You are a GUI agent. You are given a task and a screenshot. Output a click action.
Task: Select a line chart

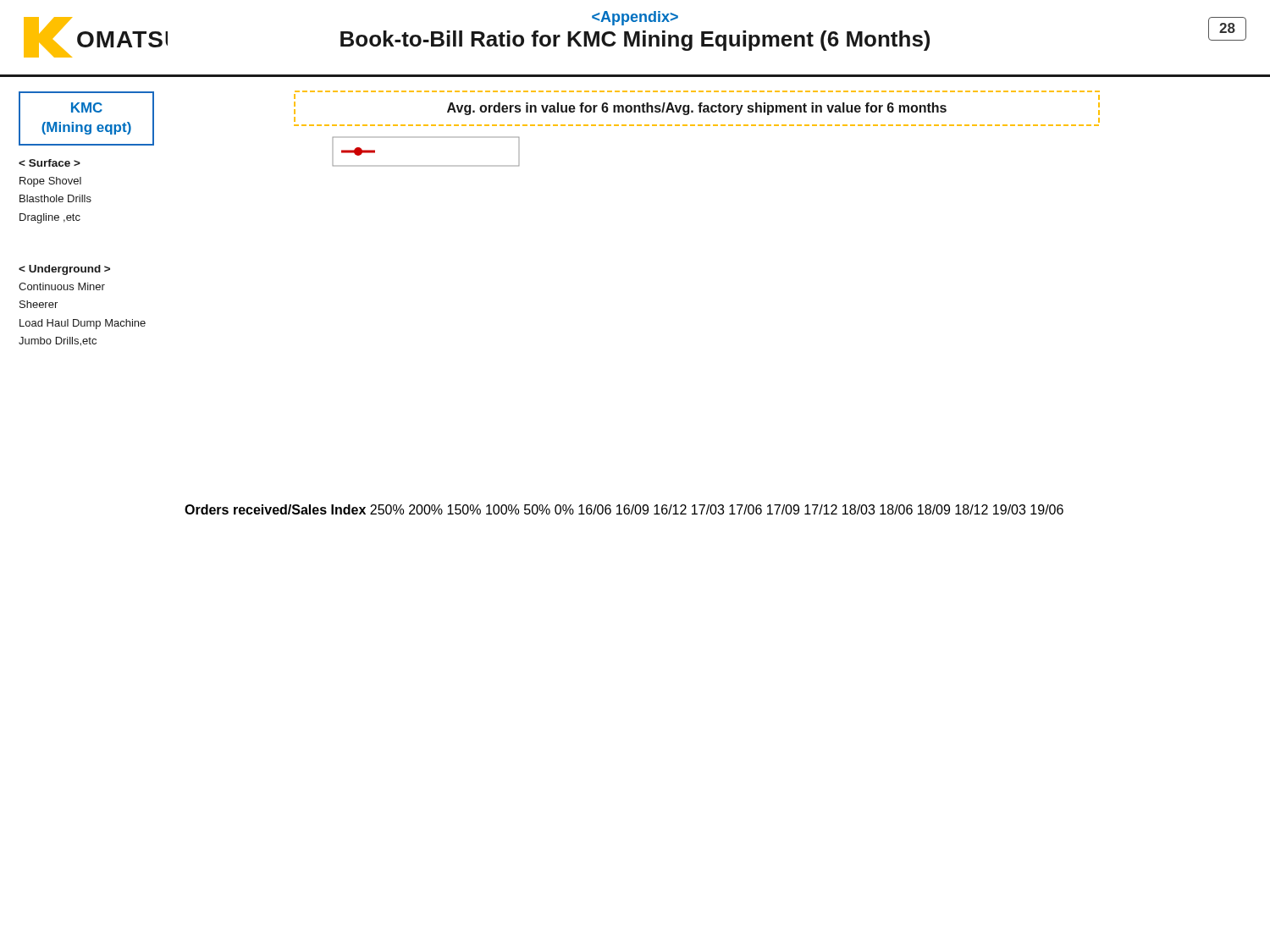point(715,292)
